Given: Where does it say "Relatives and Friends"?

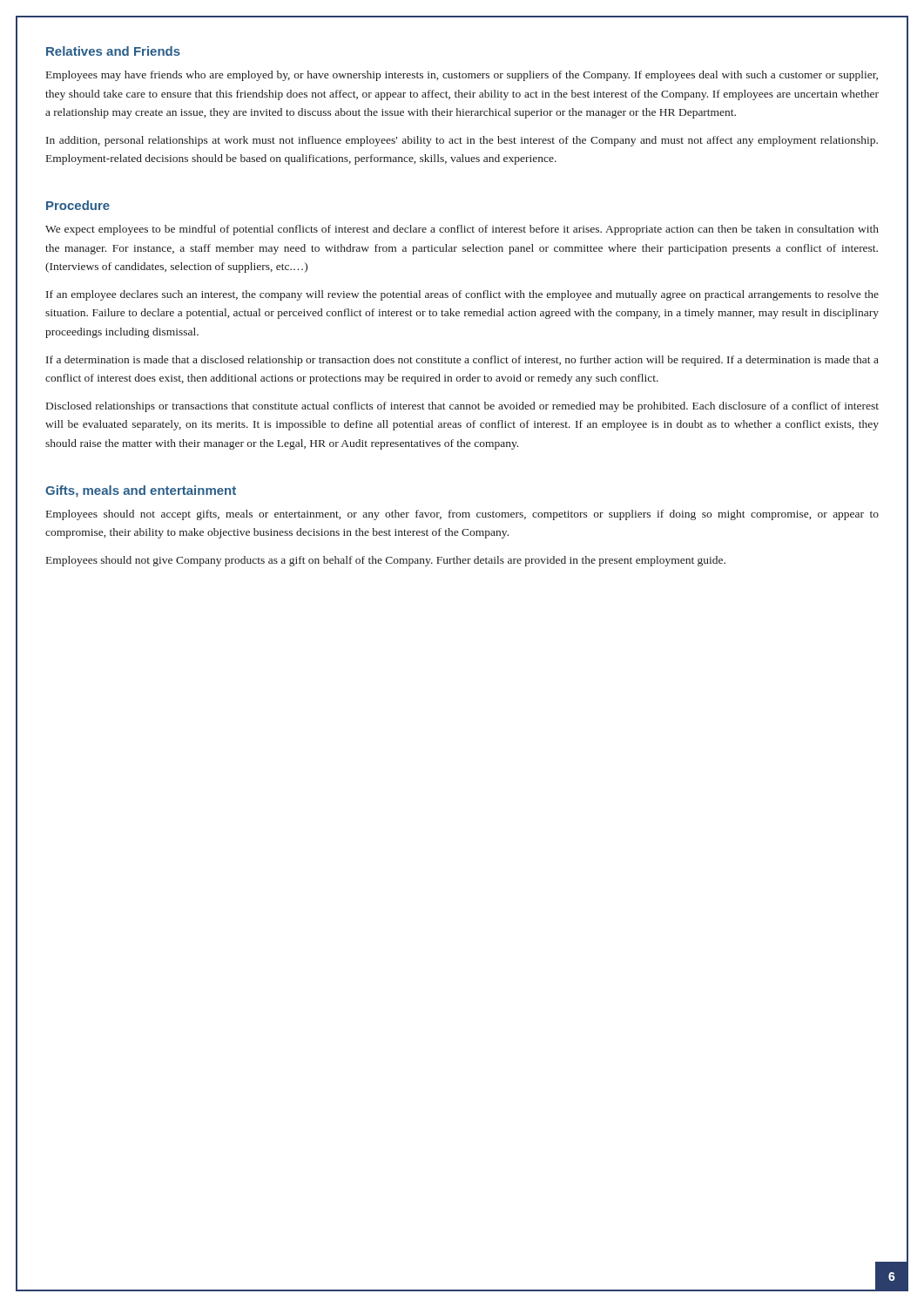Looking at the screenshot, I should [113, 51].
